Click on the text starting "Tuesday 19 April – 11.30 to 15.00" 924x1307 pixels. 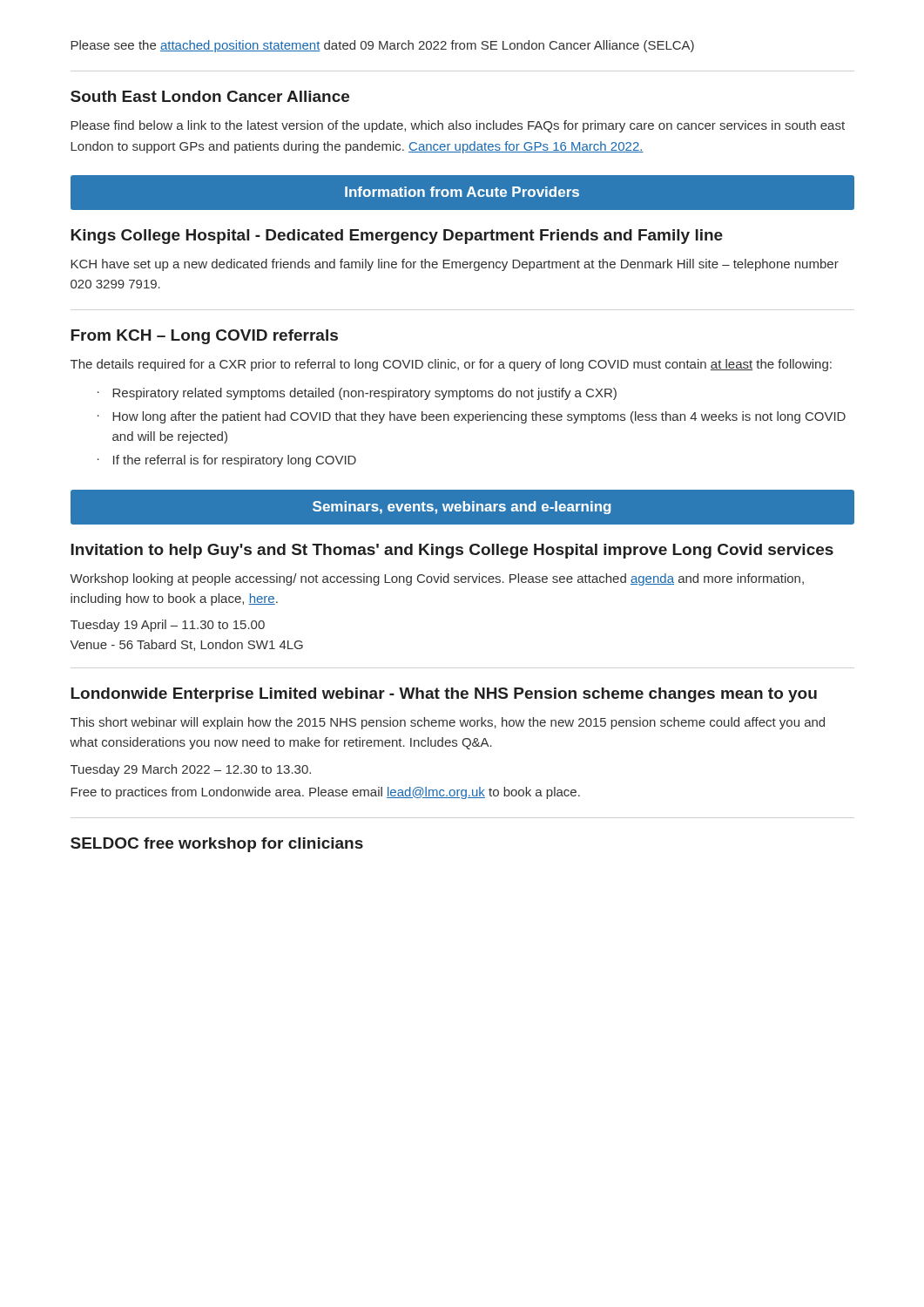click(168, 624)
